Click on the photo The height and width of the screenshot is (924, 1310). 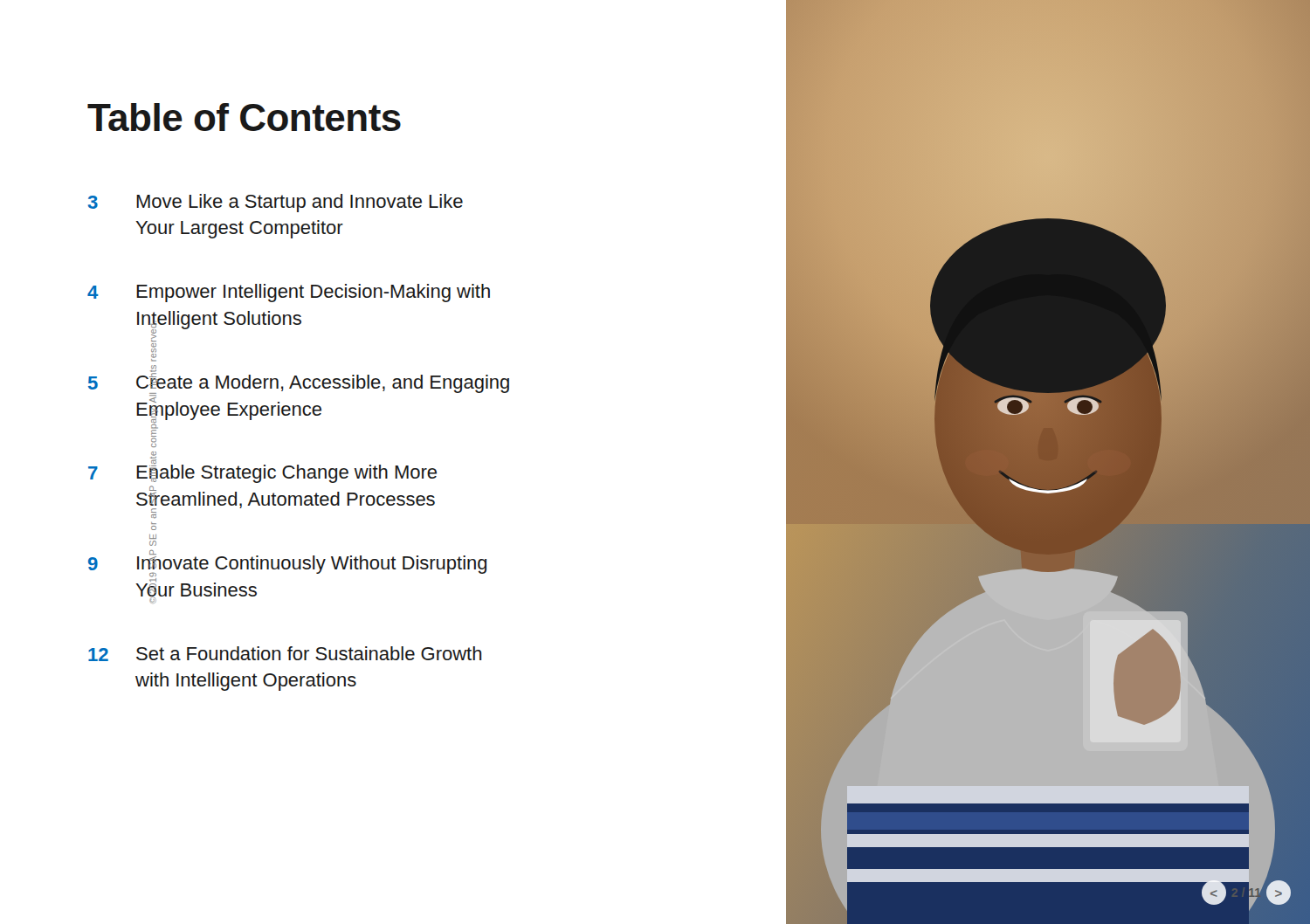tap(1048, 462)
